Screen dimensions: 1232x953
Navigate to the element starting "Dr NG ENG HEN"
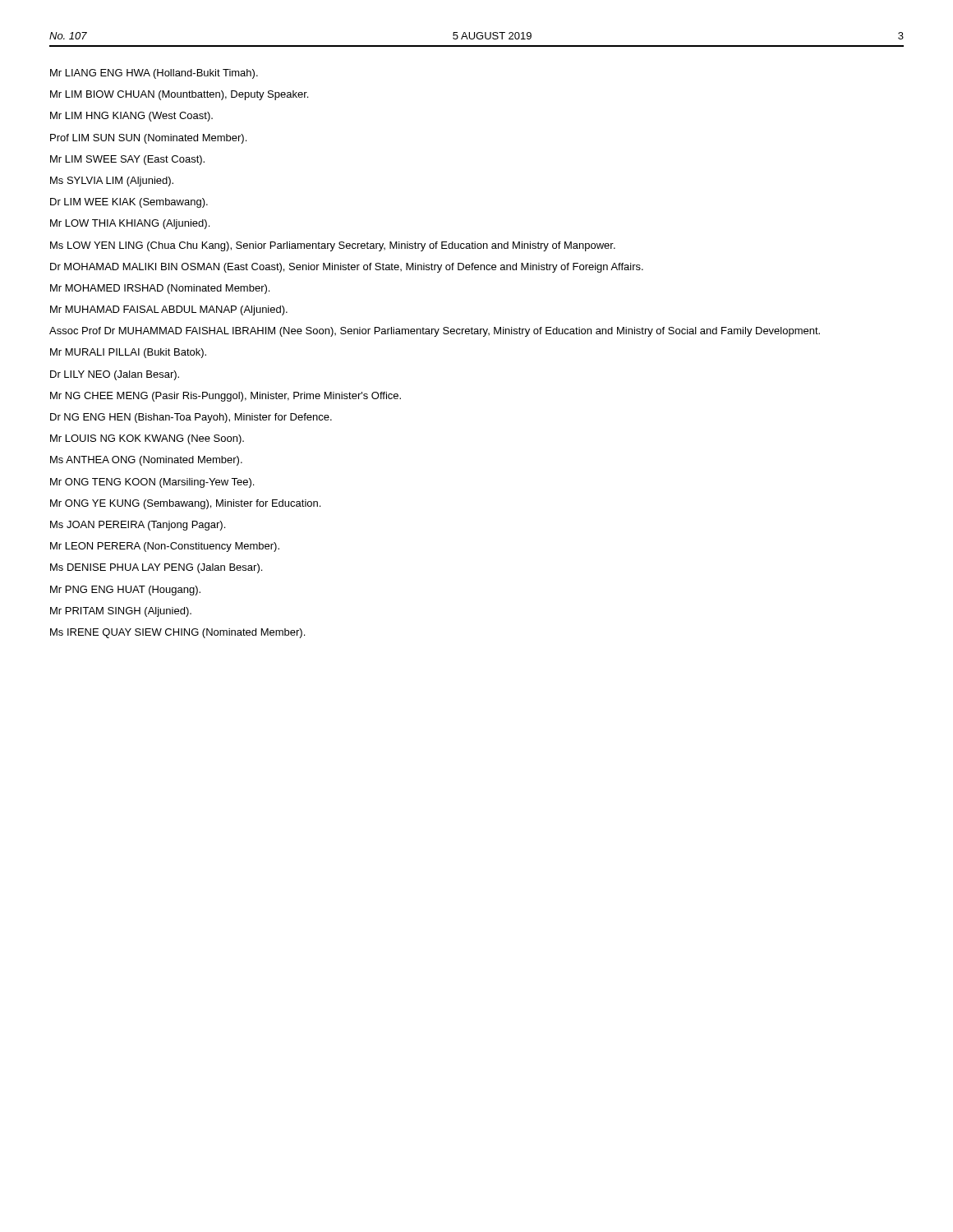pyautogui.click(x=191, y=417)
